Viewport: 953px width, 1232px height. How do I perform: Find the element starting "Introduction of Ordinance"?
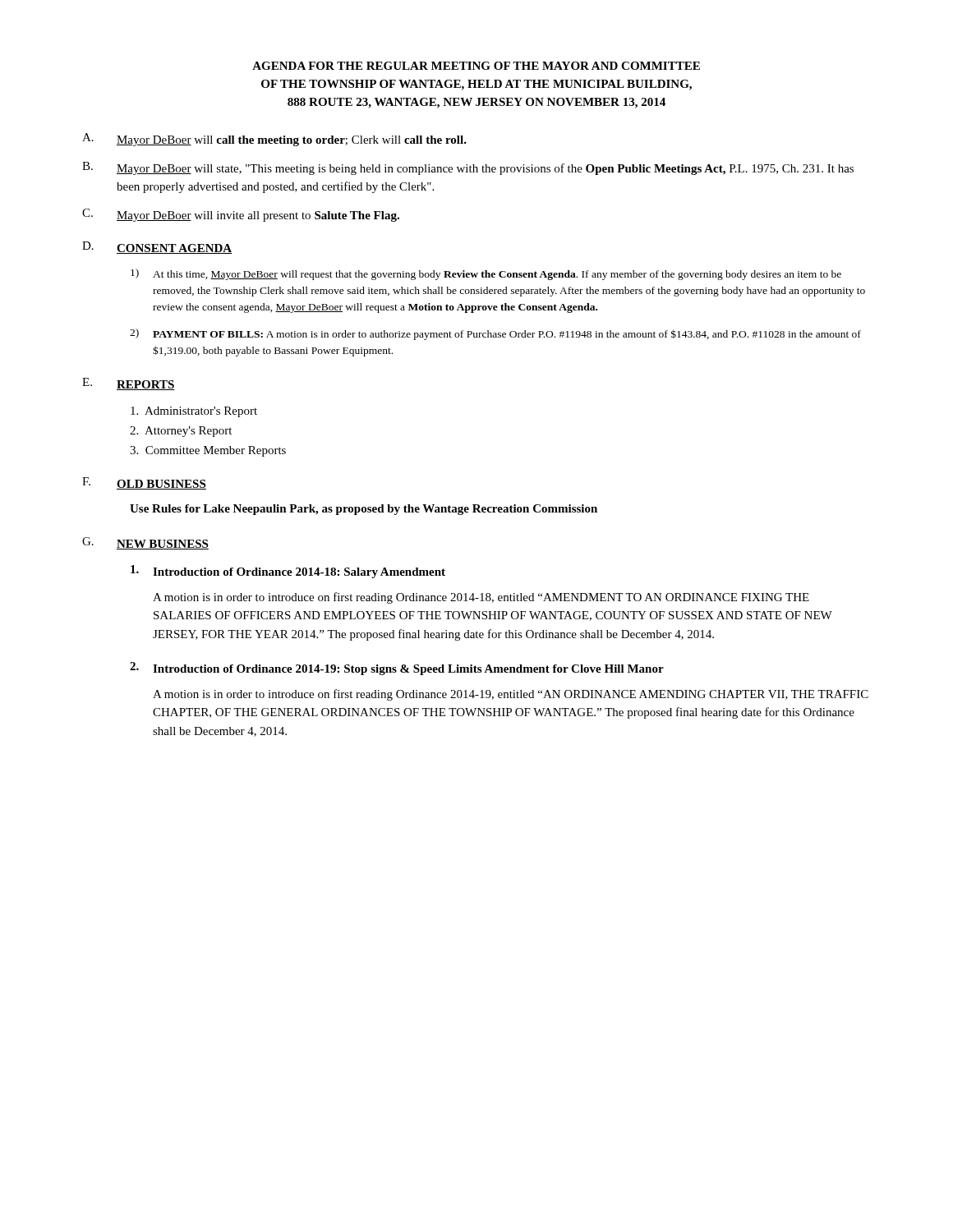pos(288,572)
